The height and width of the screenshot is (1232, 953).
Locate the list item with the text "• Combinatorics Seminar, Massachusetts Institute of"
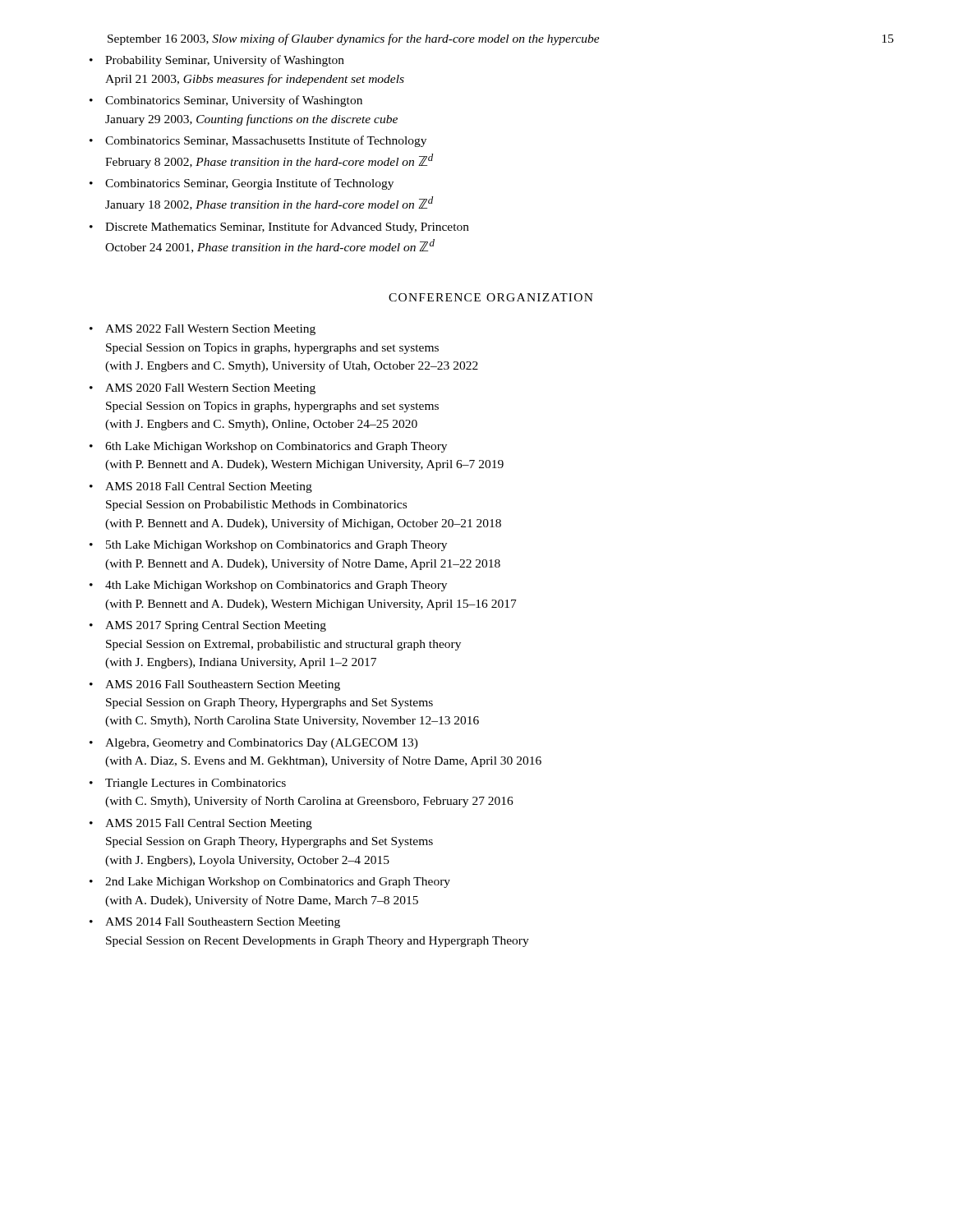pos(261,151)
